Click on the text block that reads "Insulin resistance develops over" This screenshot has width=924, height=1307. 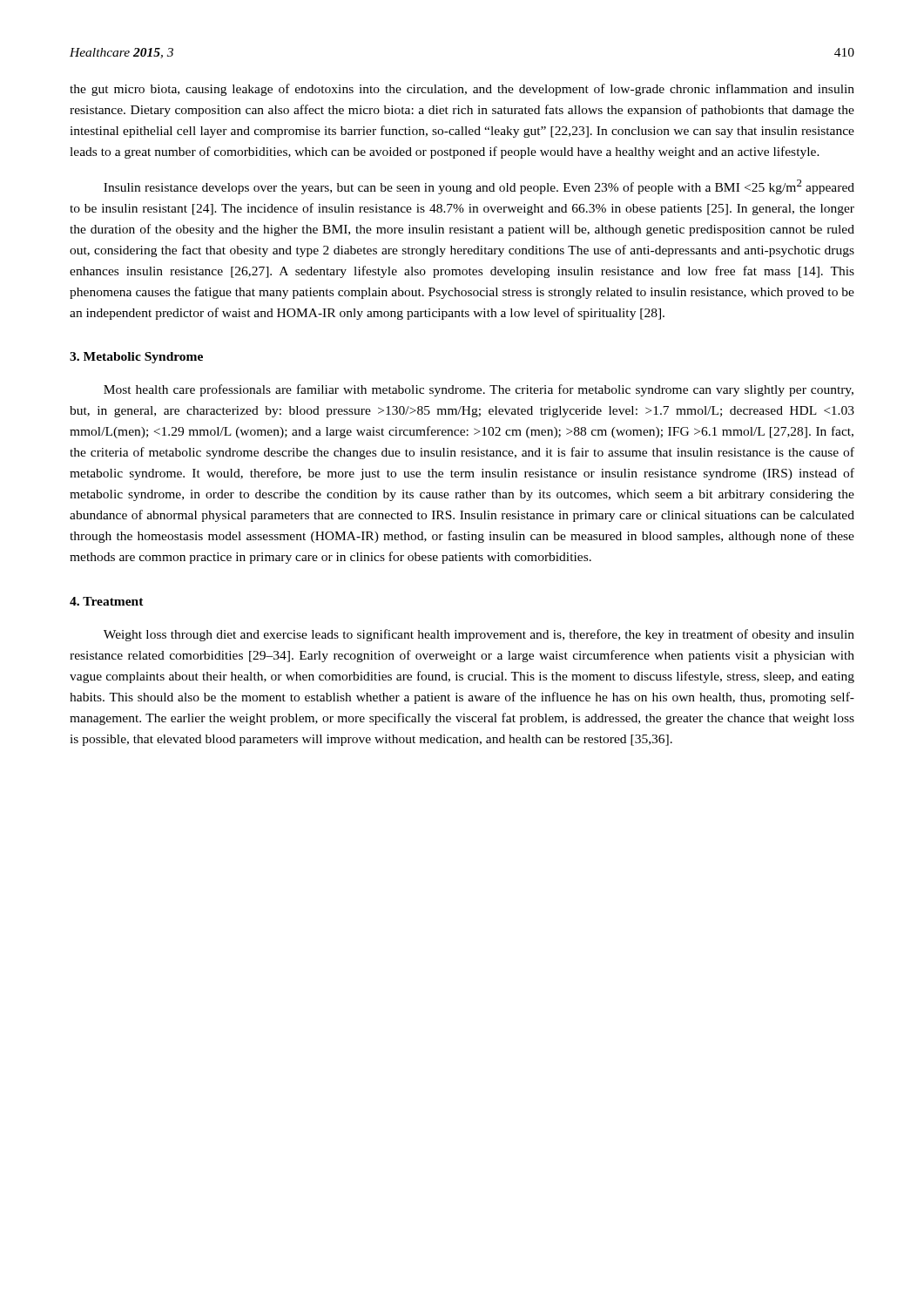coord(462,249)
